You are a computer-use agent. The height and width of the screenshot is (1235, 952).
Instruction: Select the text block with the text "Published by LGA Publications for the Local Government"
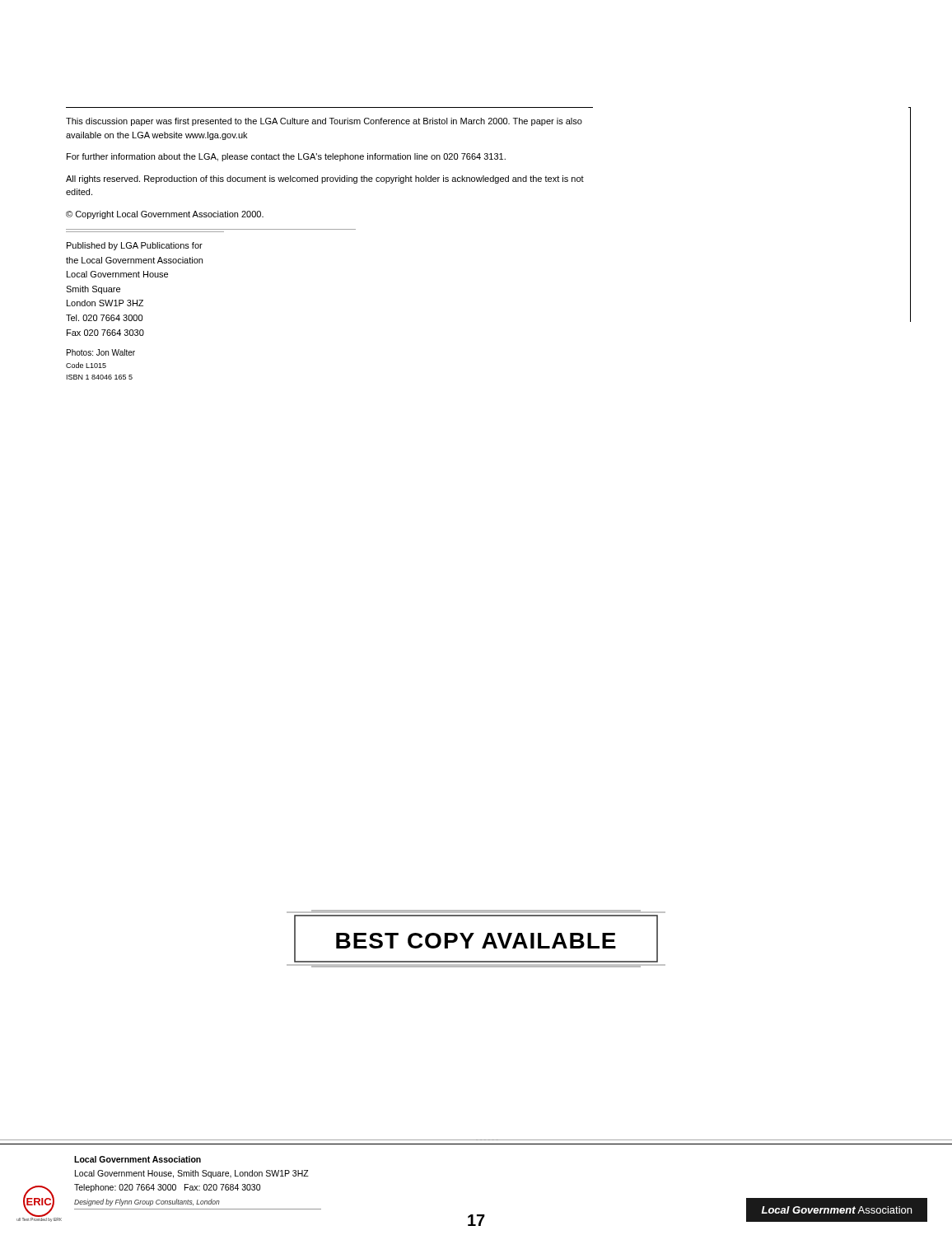(135, 289)
